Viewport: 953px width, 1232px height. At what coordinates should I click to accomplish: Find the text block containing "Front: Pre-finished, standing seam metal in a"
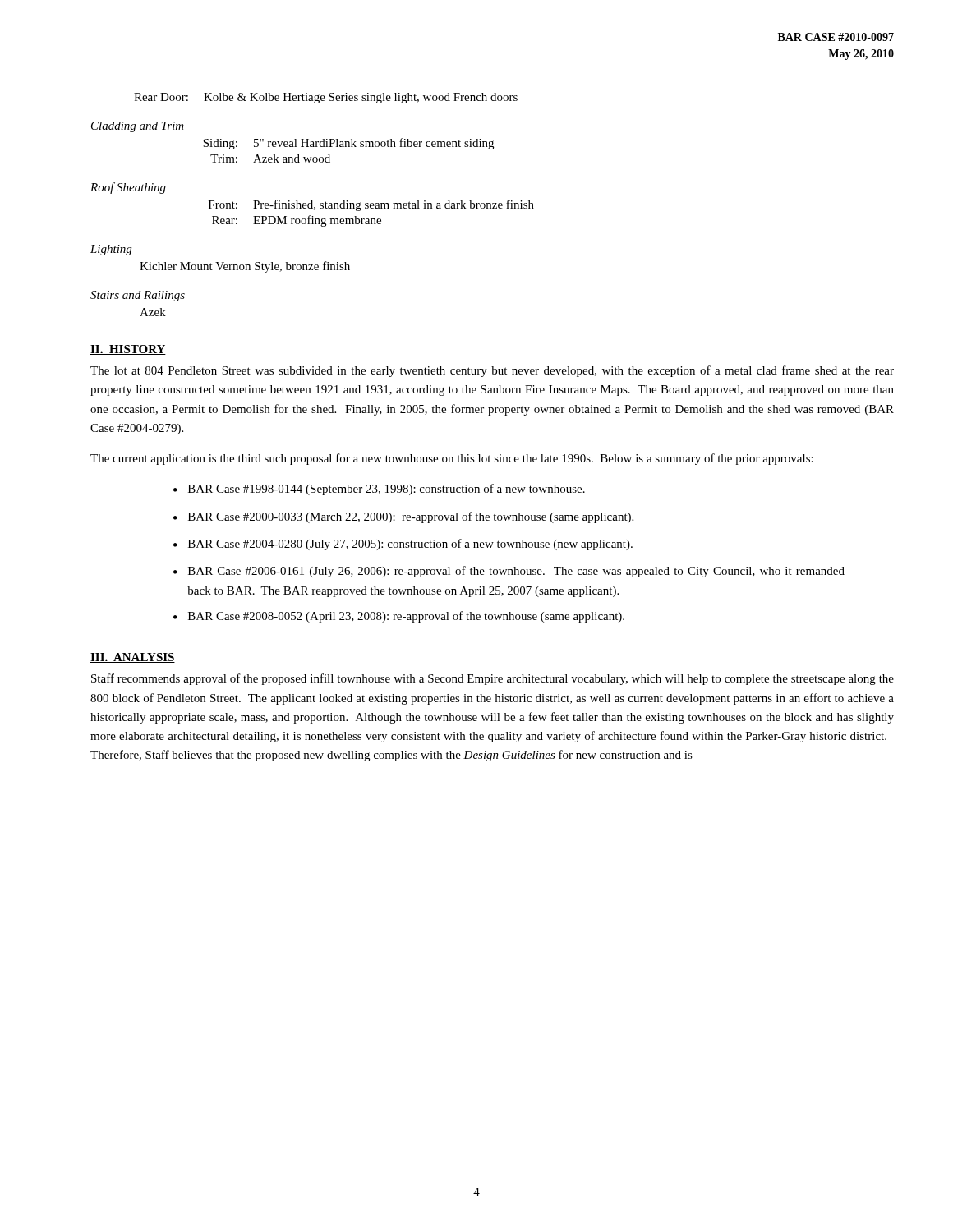pyautogui.click(x=517, y=213)
